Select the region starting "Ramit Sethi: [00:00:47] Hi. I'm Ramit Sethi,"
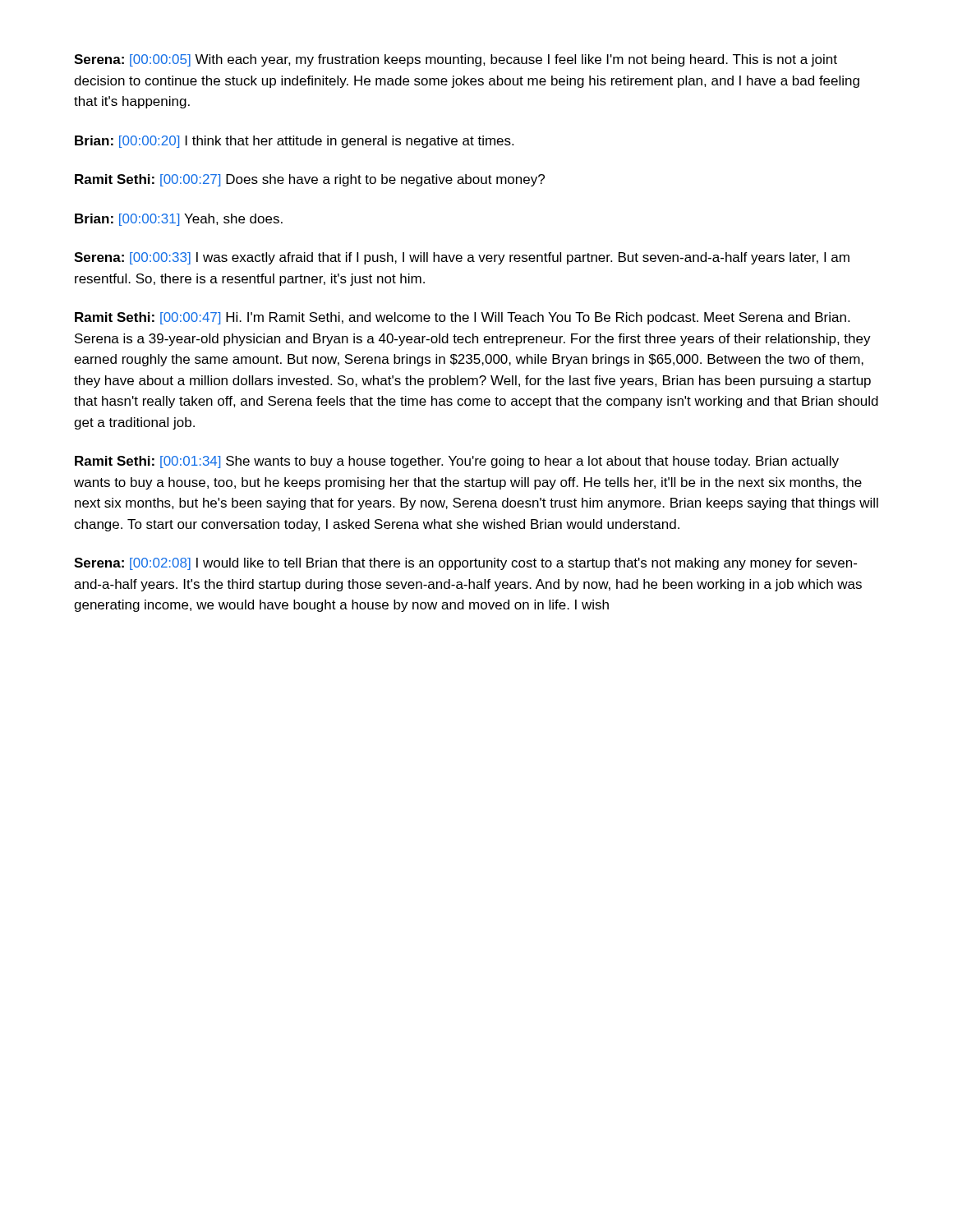Screen dimensions: 1232x953 pos(476,370)
